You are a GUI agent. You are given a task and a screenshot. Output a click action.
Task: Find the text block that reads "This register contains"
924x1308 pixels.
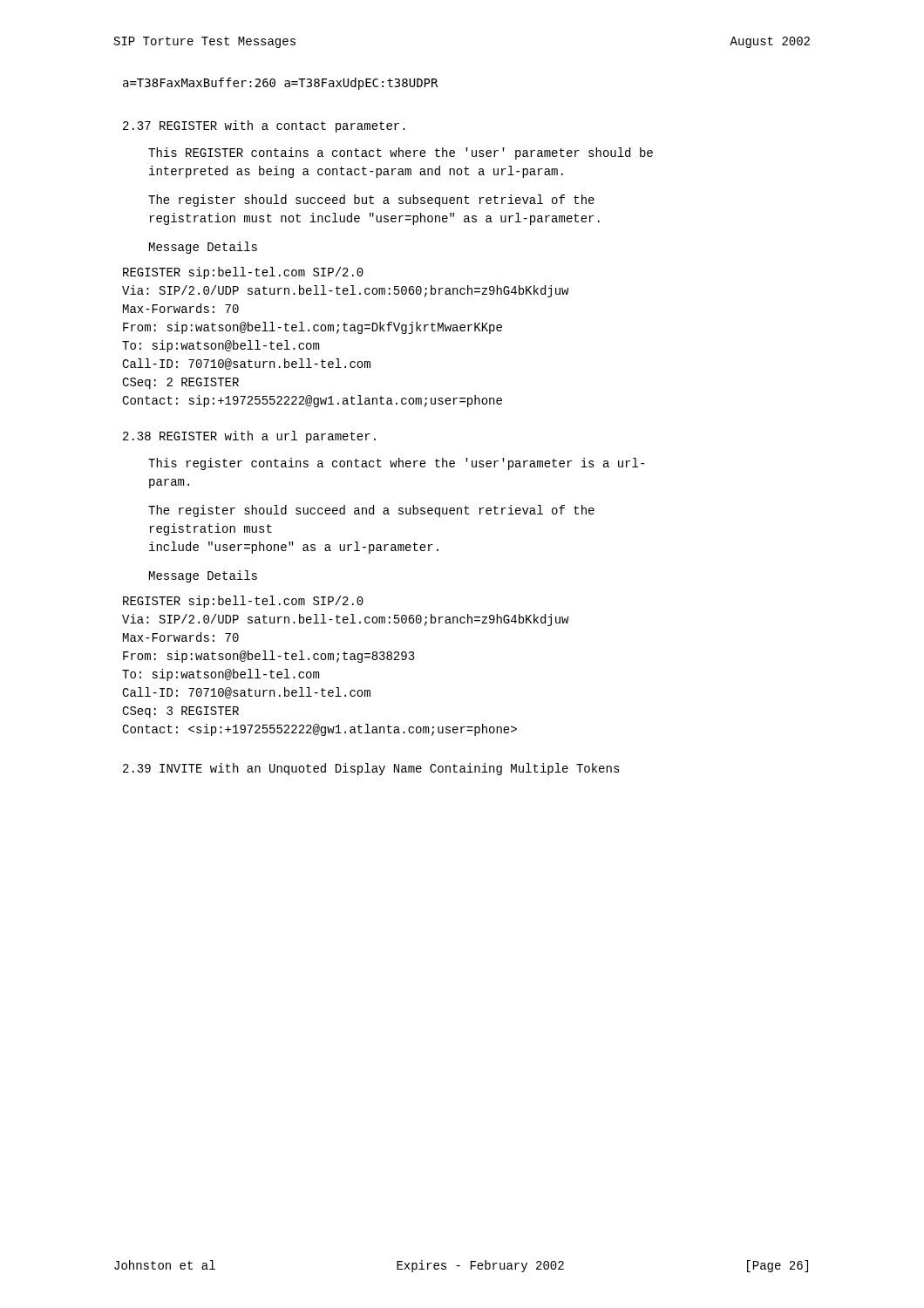(397, 473)
